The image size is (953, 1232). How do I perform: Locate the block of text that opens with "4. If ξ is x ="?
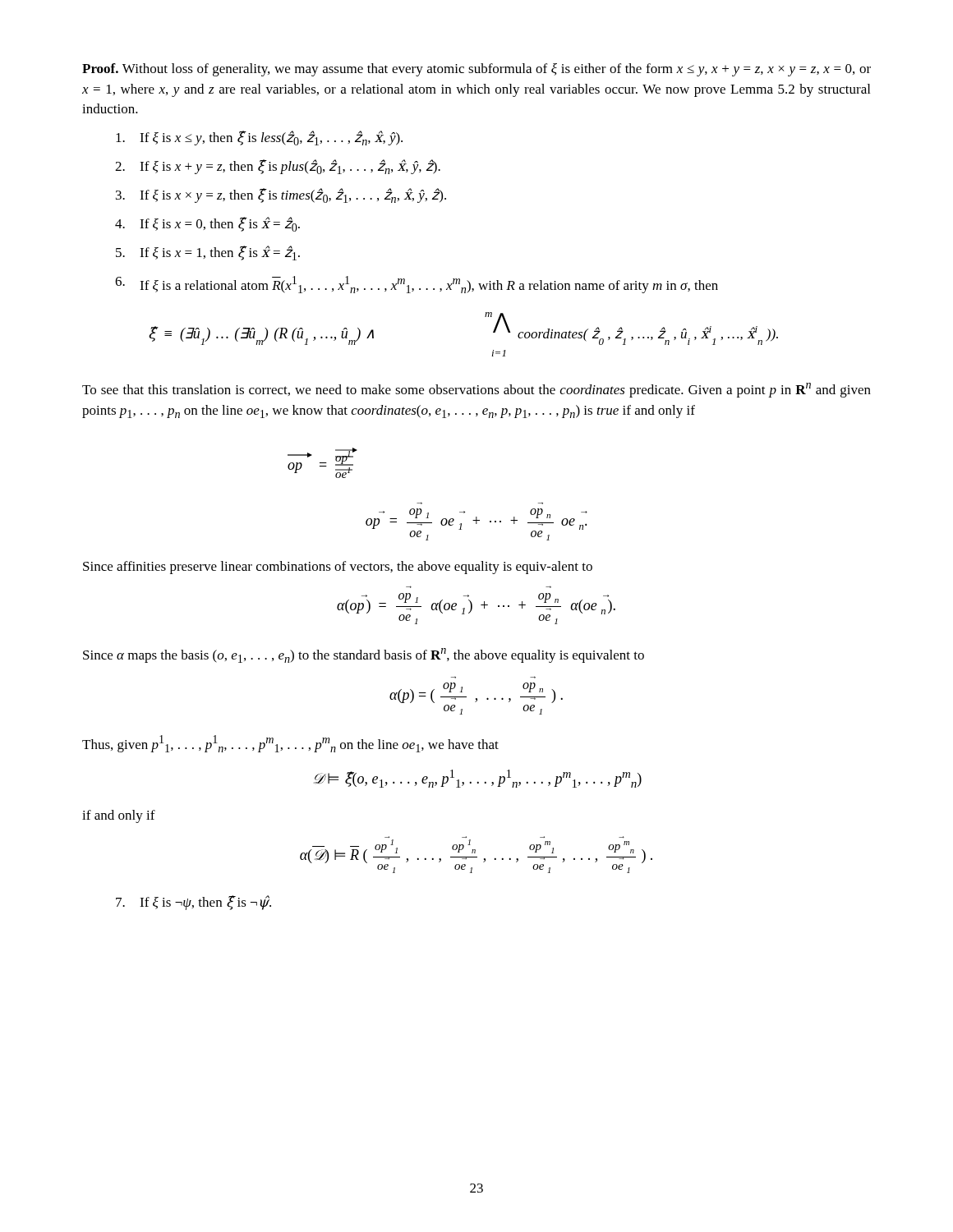tap(208, 225)
